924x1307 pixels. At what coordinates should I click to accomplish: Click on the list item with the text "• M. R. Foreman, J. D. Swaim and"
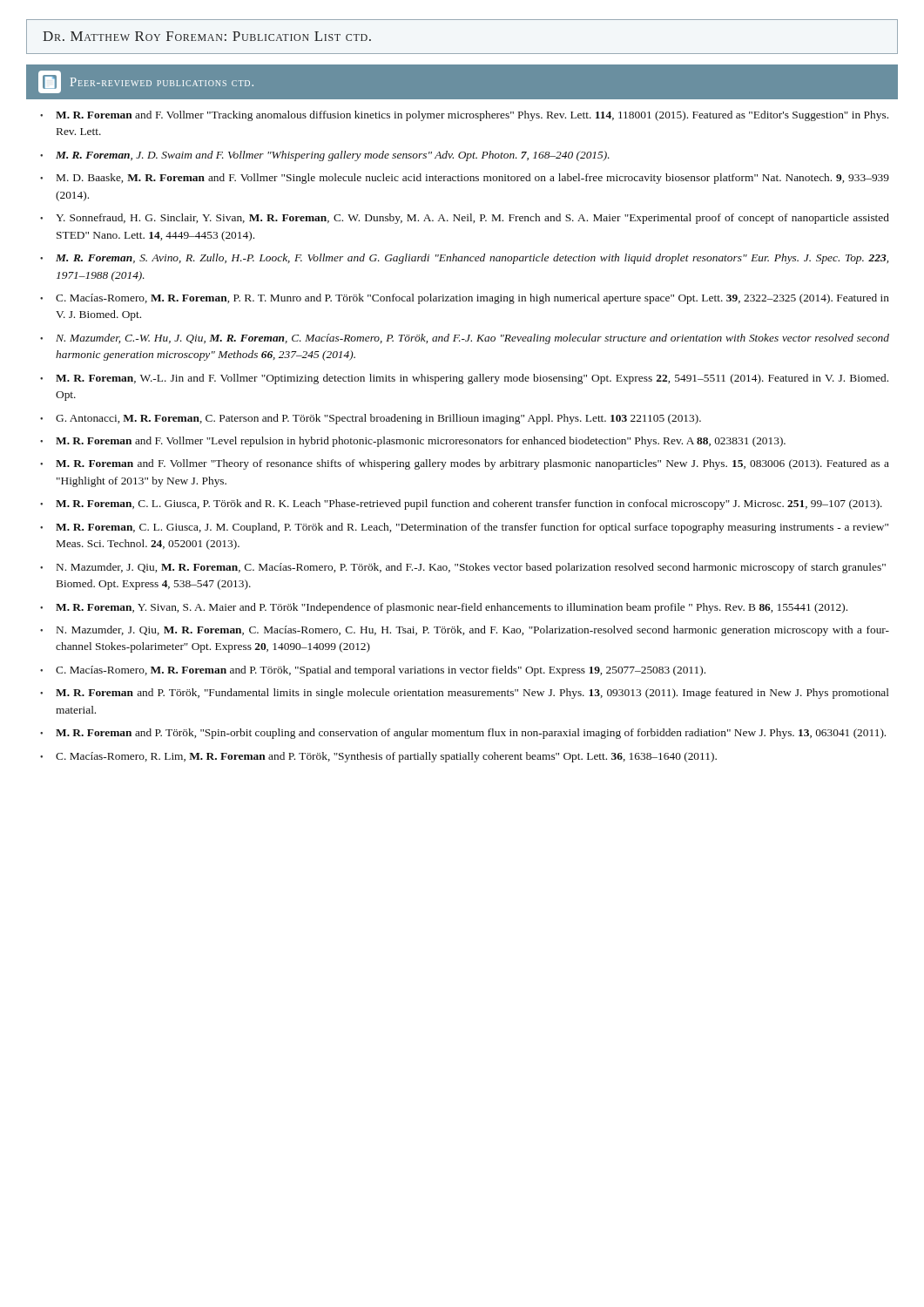(465, 155)
